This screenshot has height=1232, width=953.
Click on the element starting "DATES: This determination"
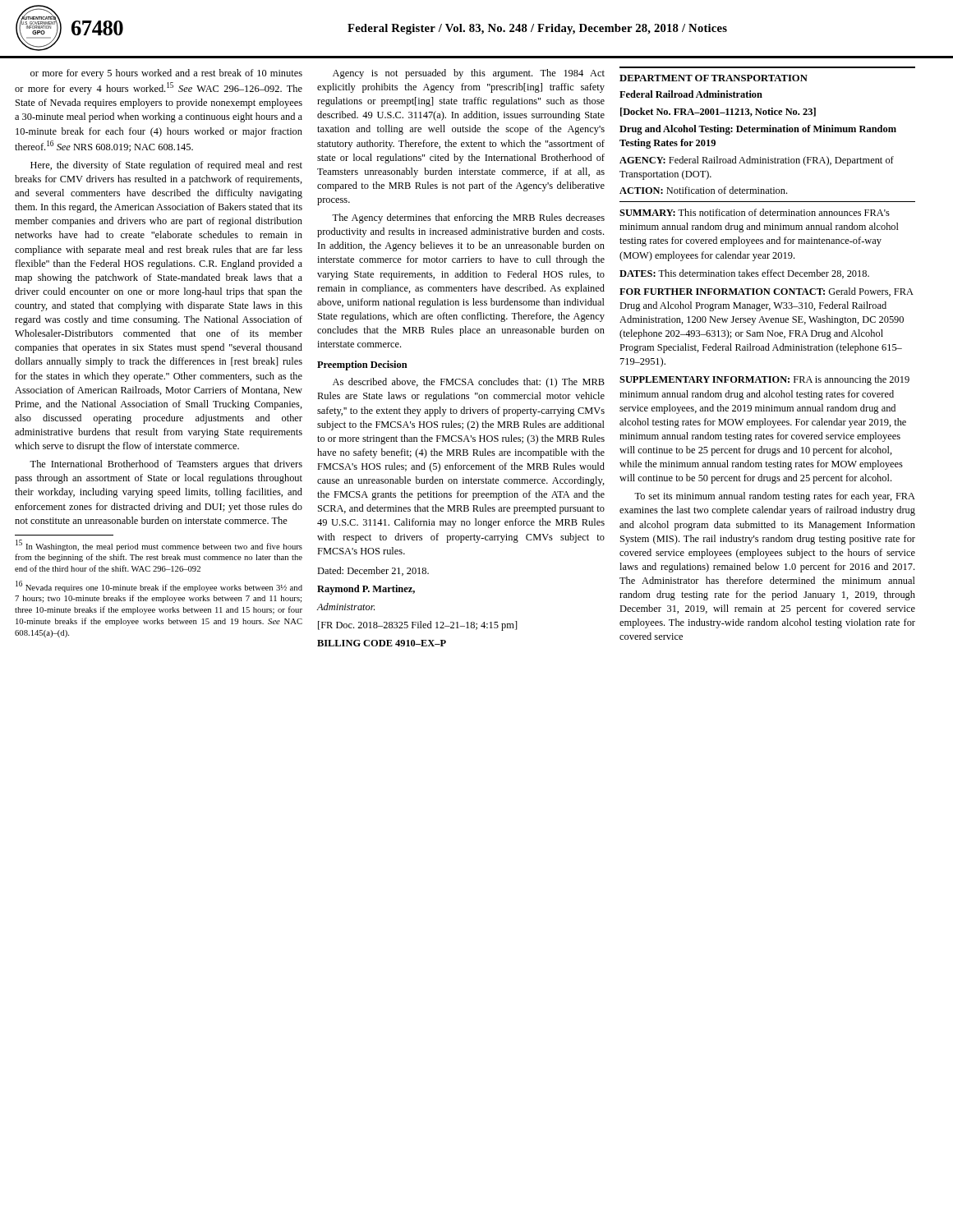[x=745, y=273]
